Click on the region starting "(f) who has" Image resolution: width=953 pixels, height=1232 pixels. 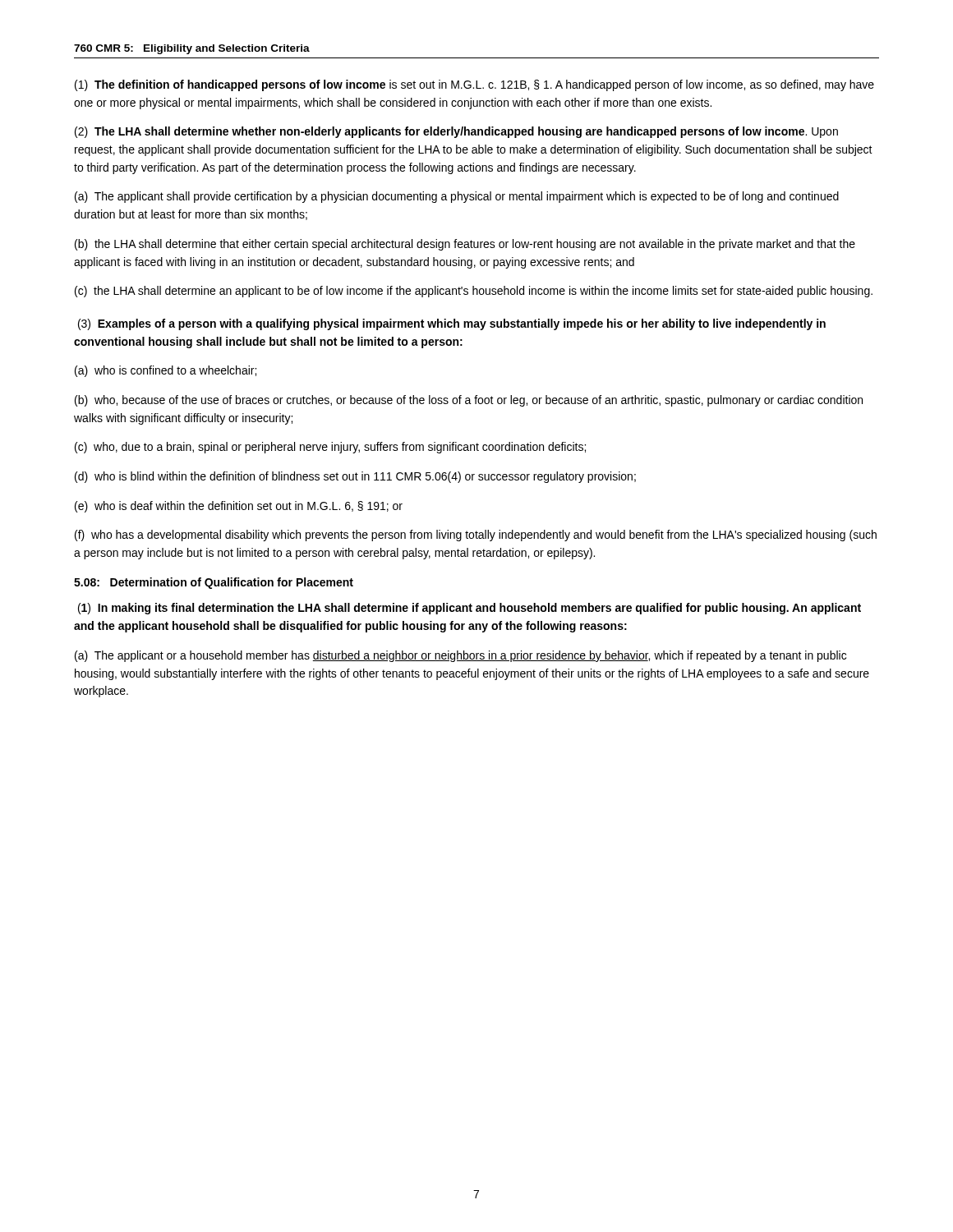tap(476, 544)
